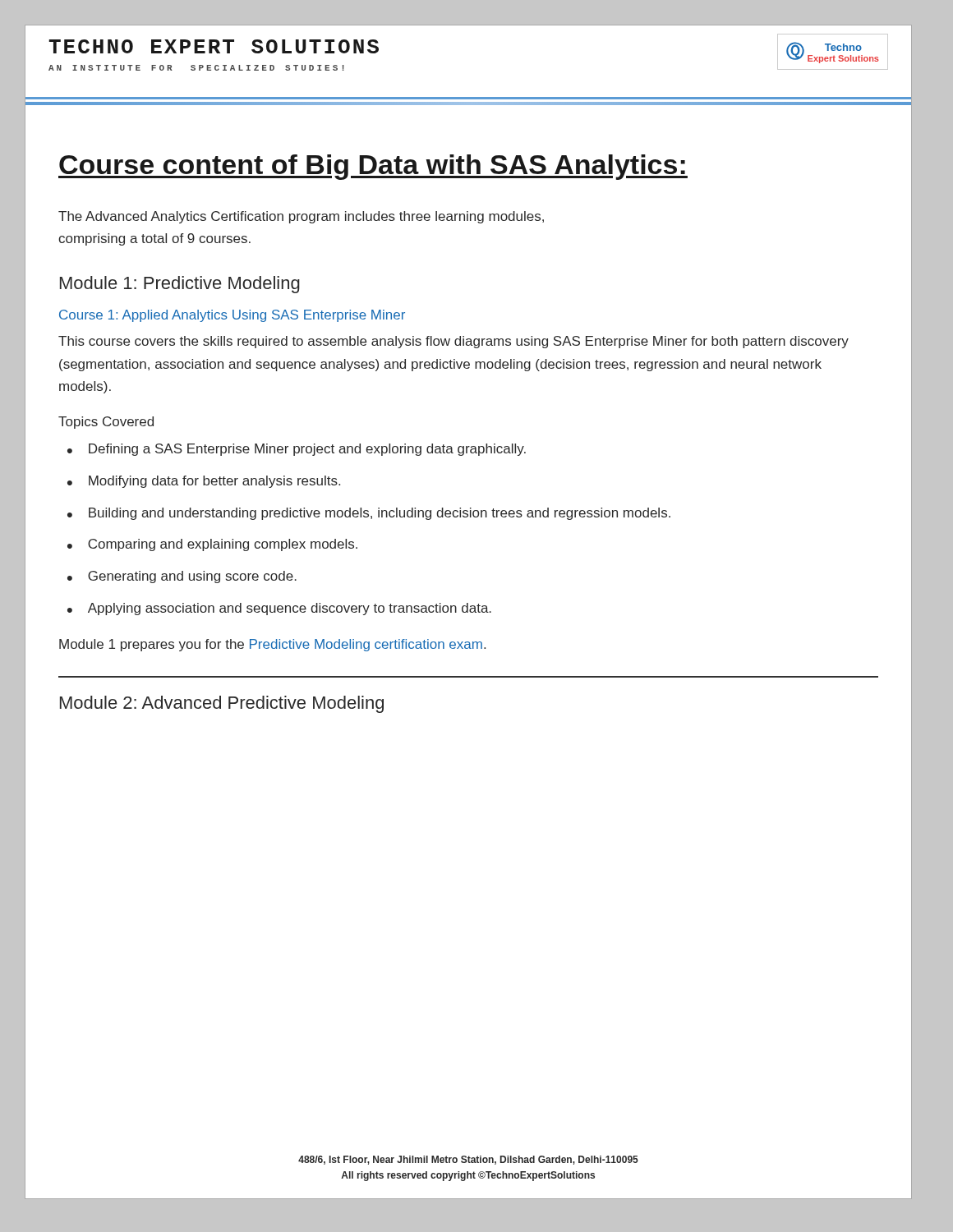
Task: Locate the element starting "• Comparing and explaining complex models."
Action: [x=212, y=545]
